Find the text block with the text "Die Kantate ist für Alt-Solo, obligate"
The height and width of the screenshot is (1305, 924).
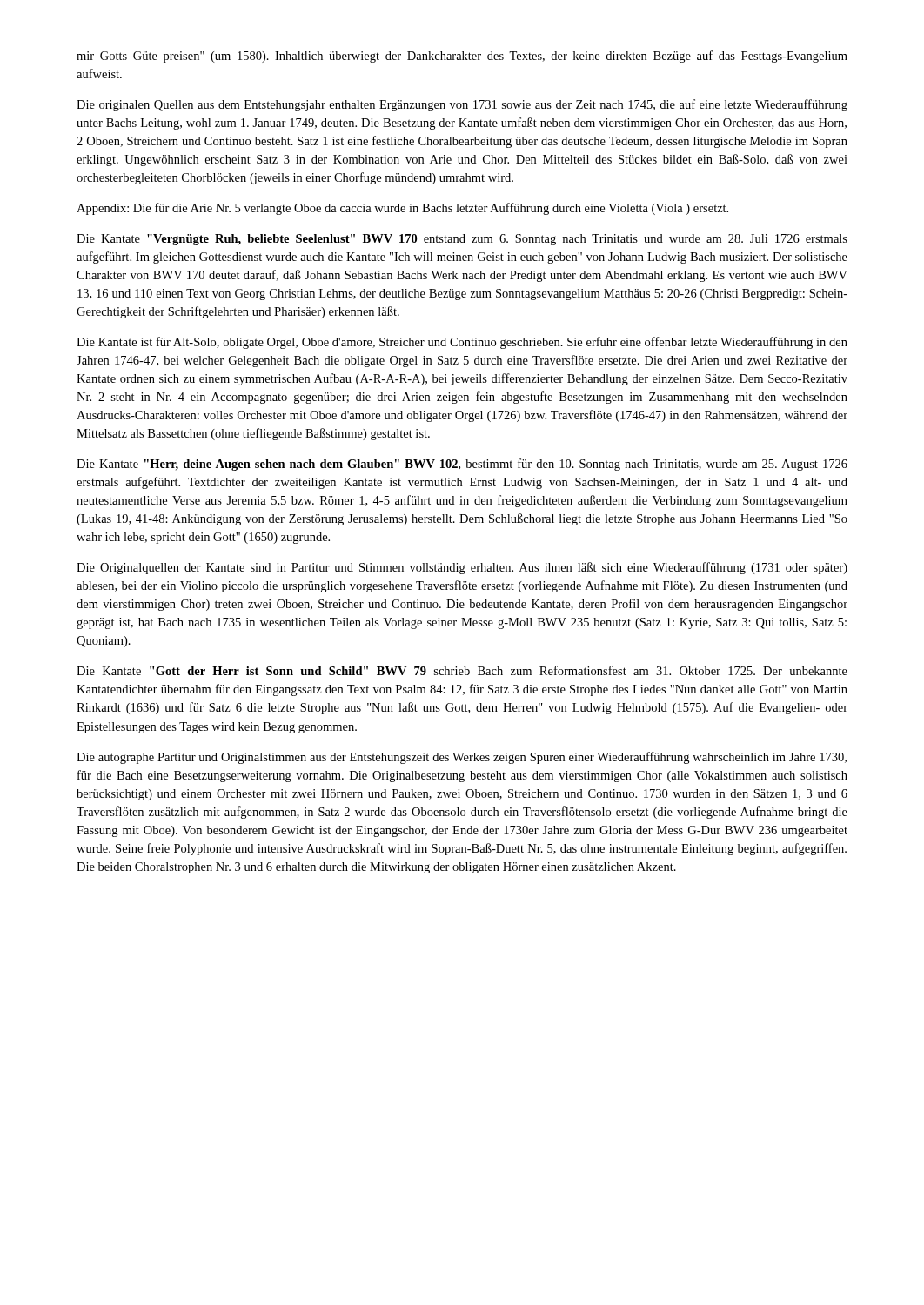(x=462, y=388)
